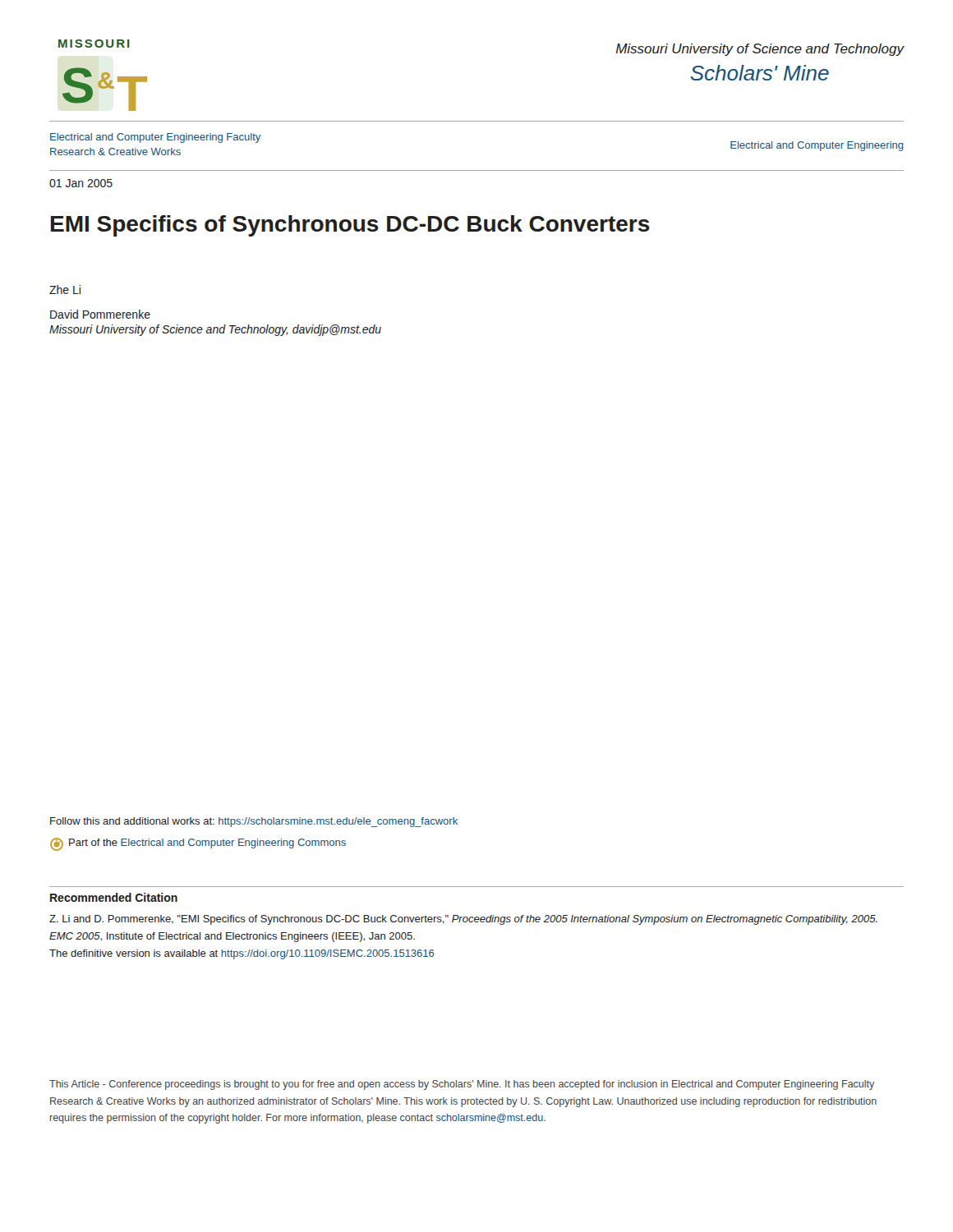Find the block starting "EMI Specifics of Synchronous DC-DC Buck Converters"
The image size is (953, 1232).
click(x=350, y=224)
